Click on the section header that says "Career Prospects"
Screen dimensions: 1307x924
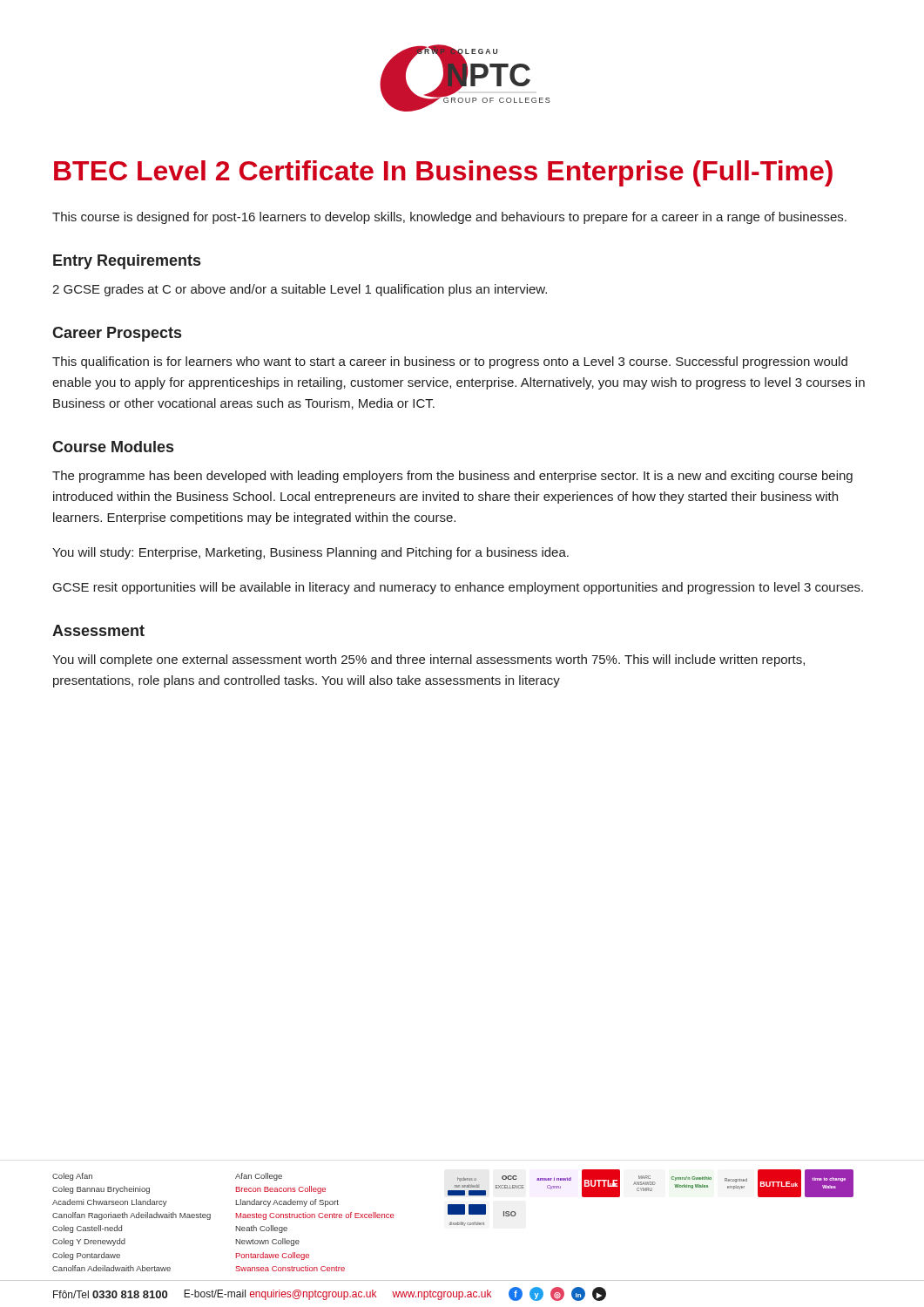[x=117, y=333]
